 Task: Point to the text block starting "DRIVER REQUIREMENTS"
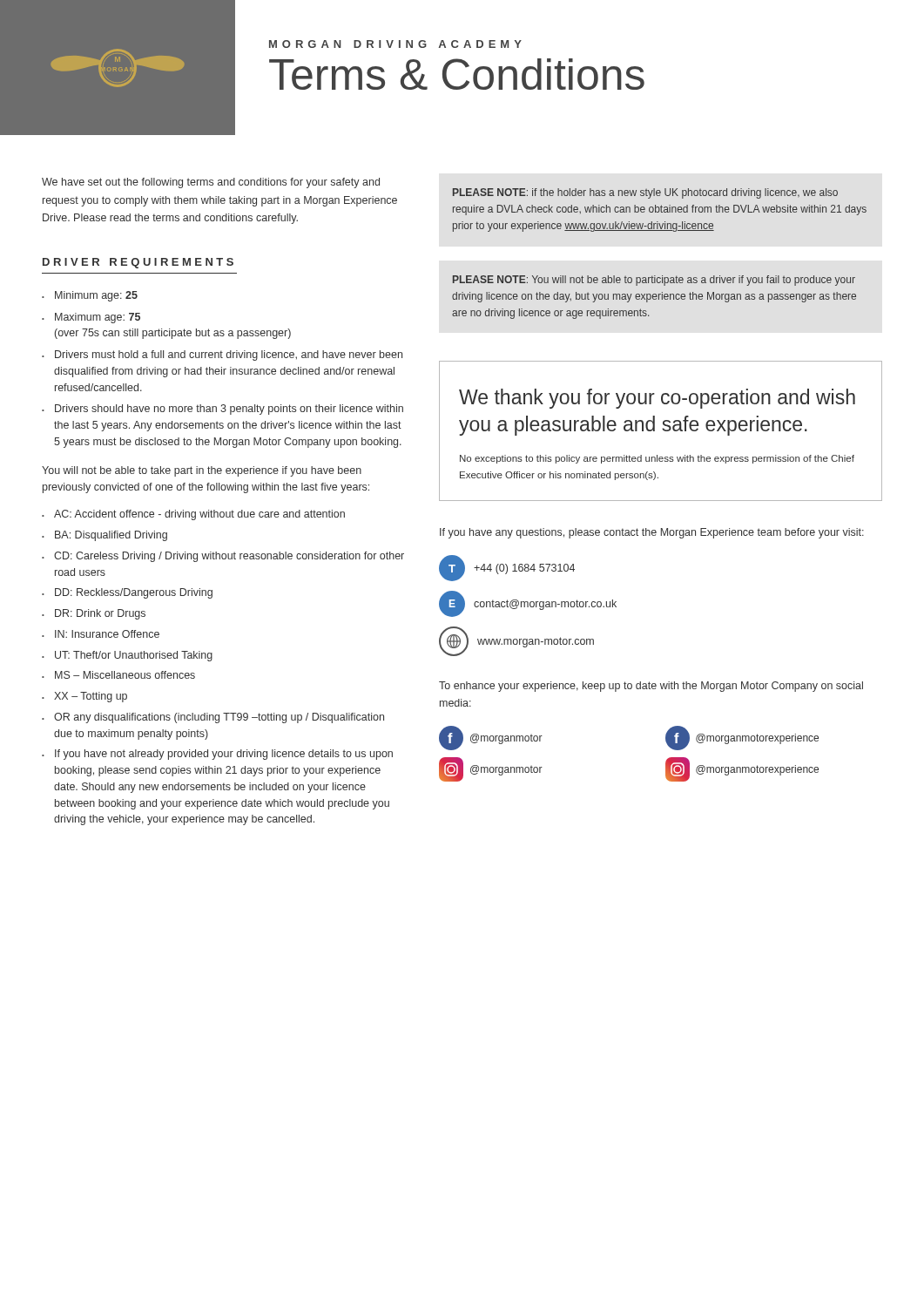(x=139, y=262)
